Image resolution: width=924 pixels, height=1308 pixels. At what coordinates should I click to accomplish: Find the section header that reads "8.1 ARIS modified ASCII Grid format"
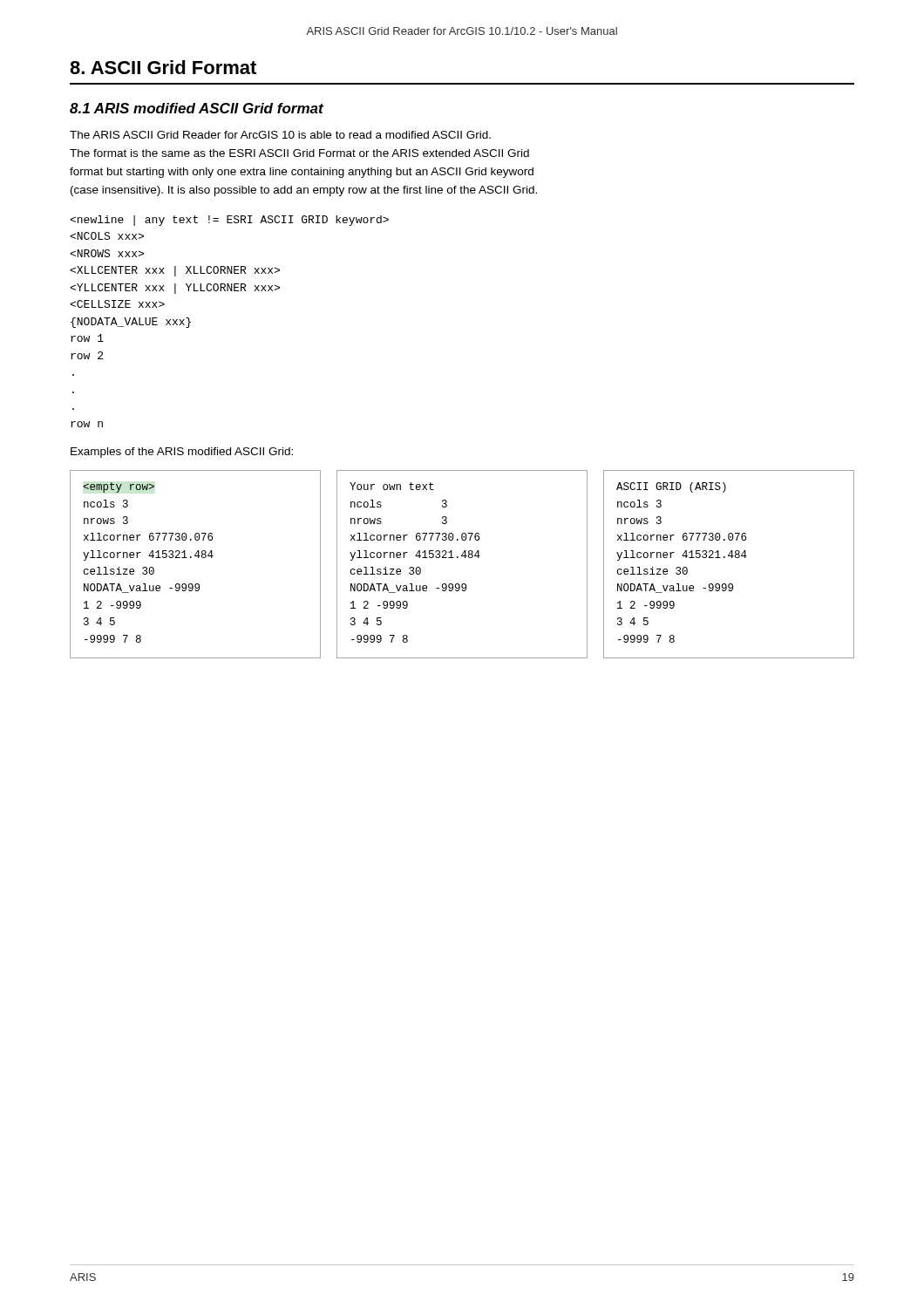pyautogui.click(x=197, y=108)
